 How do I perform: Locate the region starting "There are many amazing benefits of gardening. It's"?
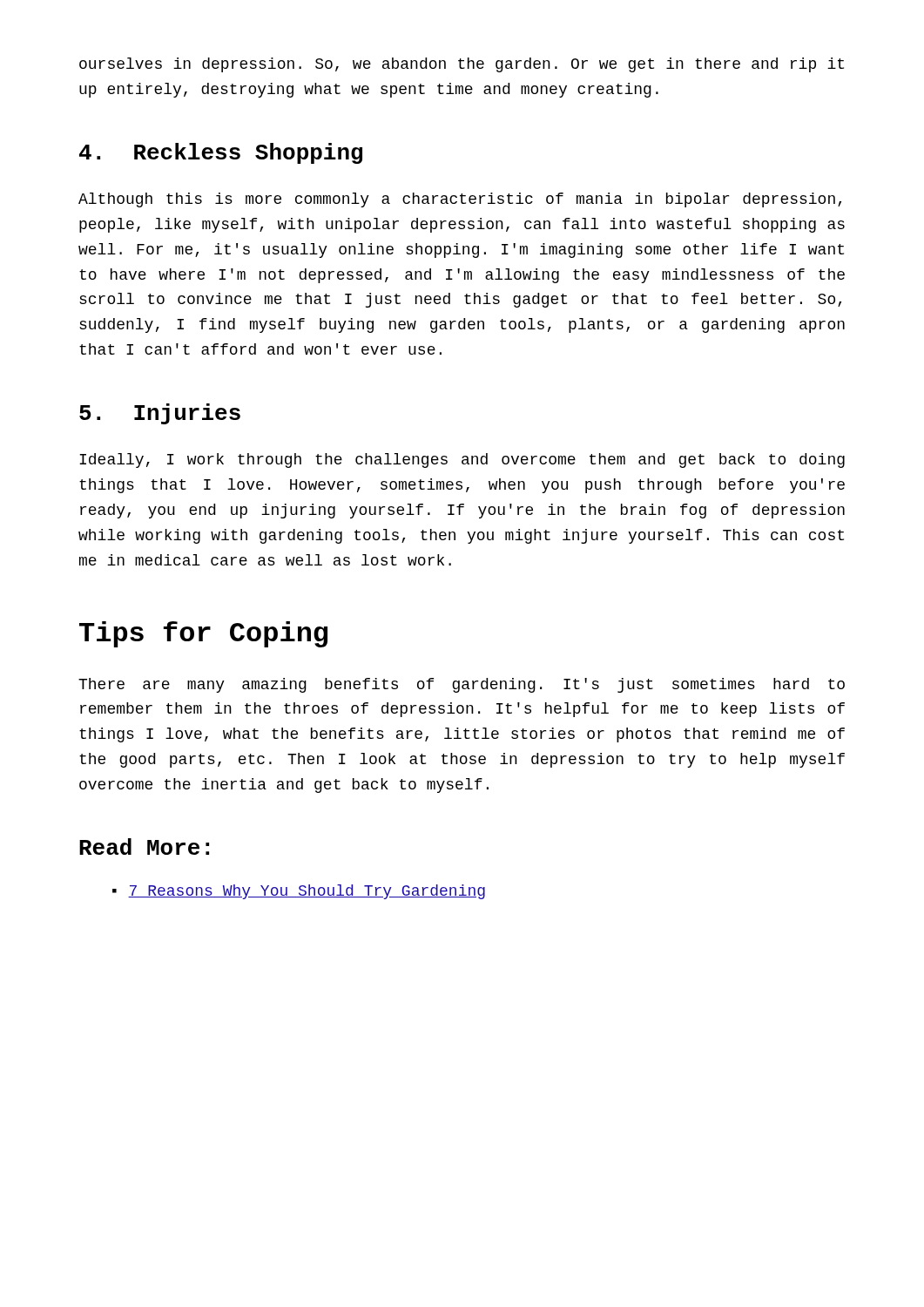pyautogui.click(x=462, y=735)
